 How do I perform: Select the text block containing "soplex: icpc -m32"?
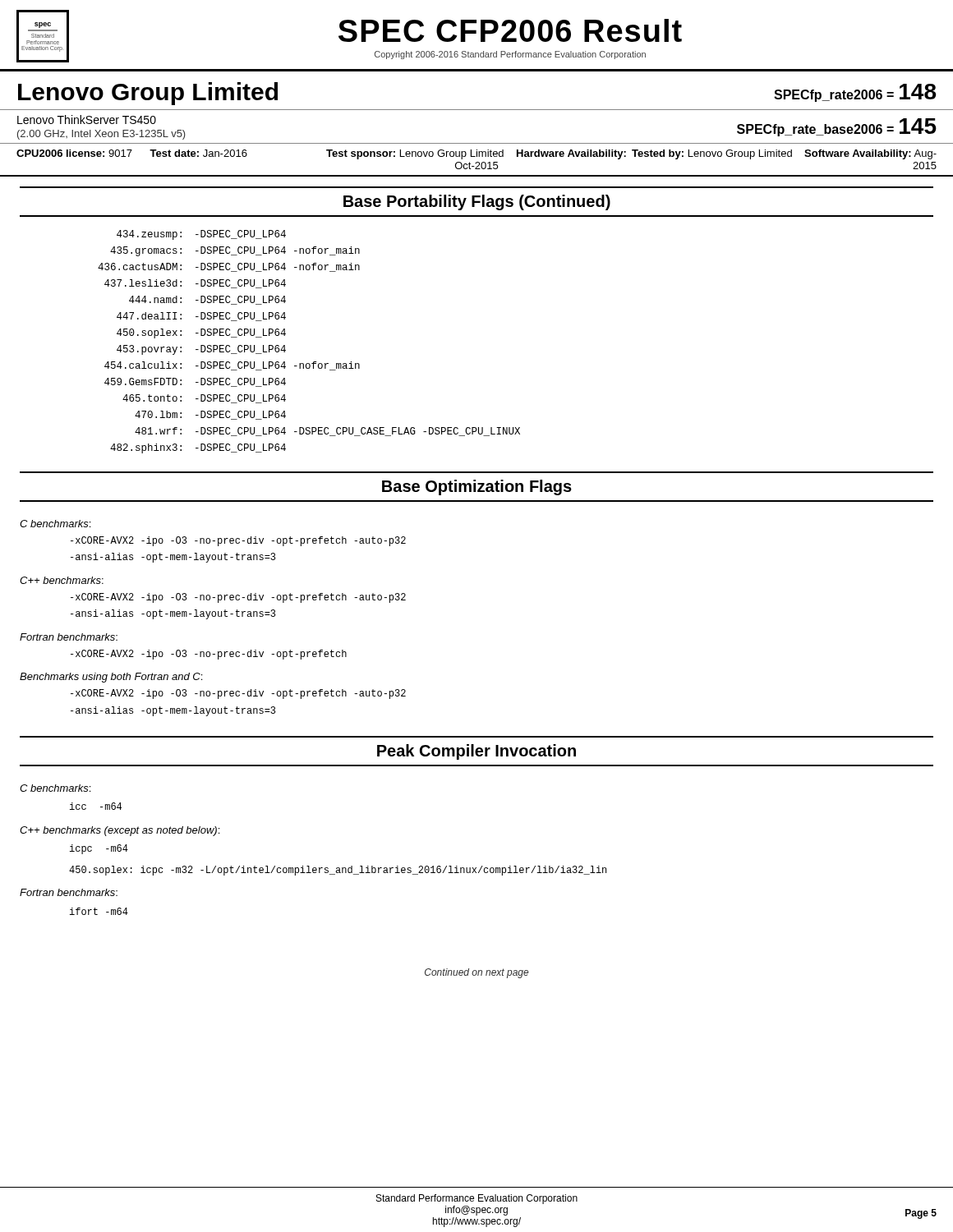coord(338,871)
